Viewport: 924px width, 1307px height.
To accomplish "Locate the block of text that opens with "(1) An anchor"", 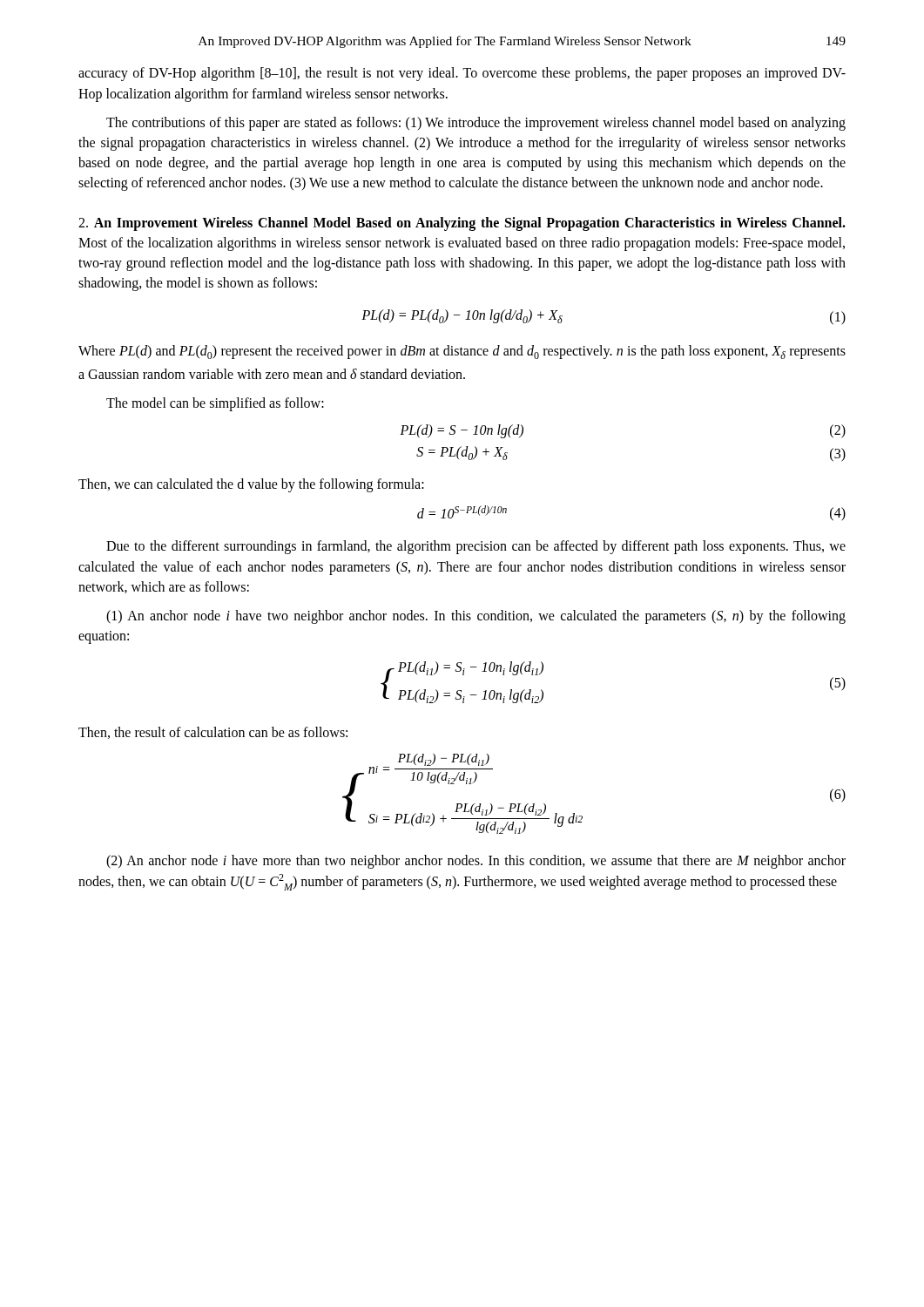I will [462, 626].
